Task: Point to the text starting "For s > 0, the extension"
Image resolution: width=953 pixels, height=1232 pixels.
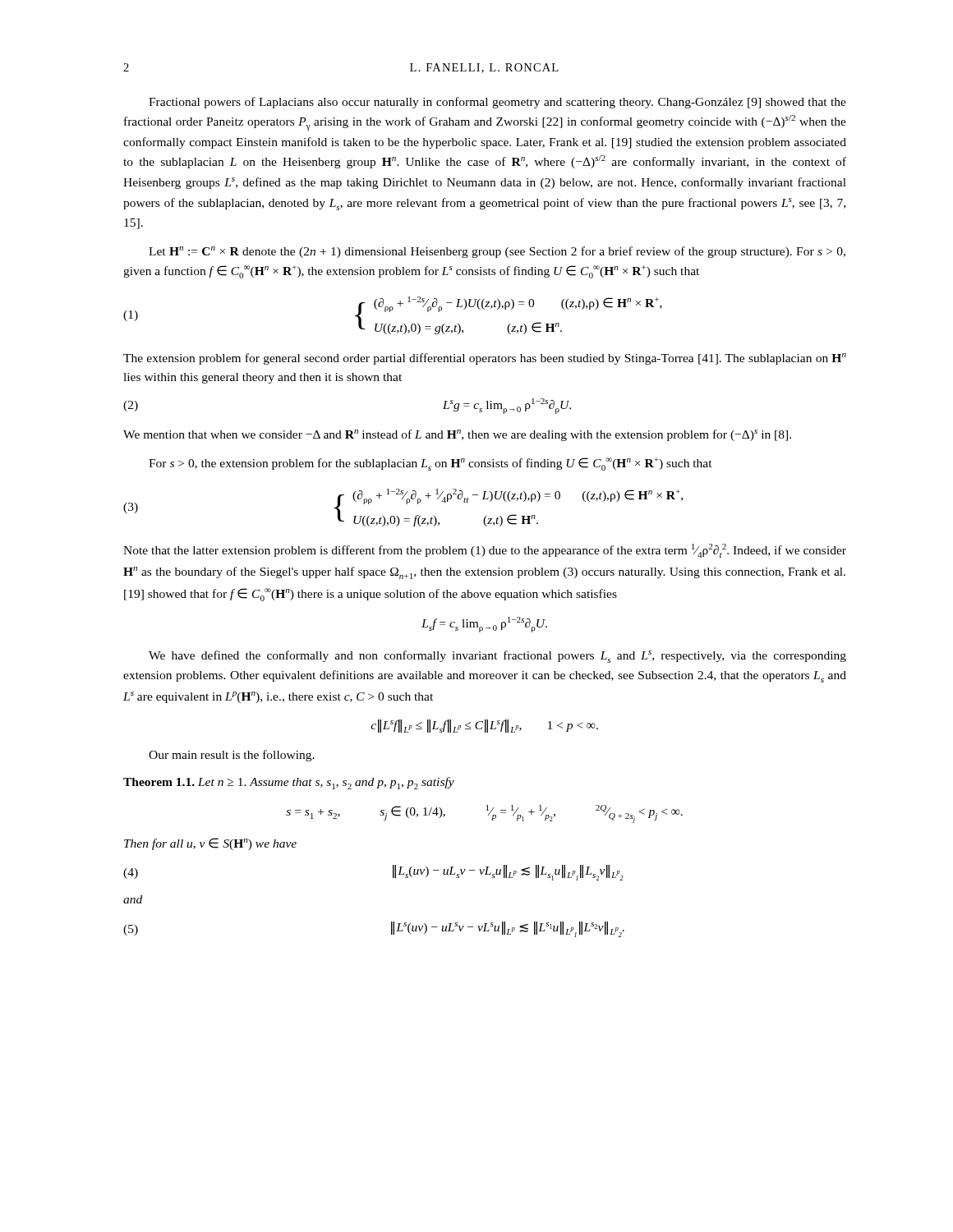Action: 485,463
